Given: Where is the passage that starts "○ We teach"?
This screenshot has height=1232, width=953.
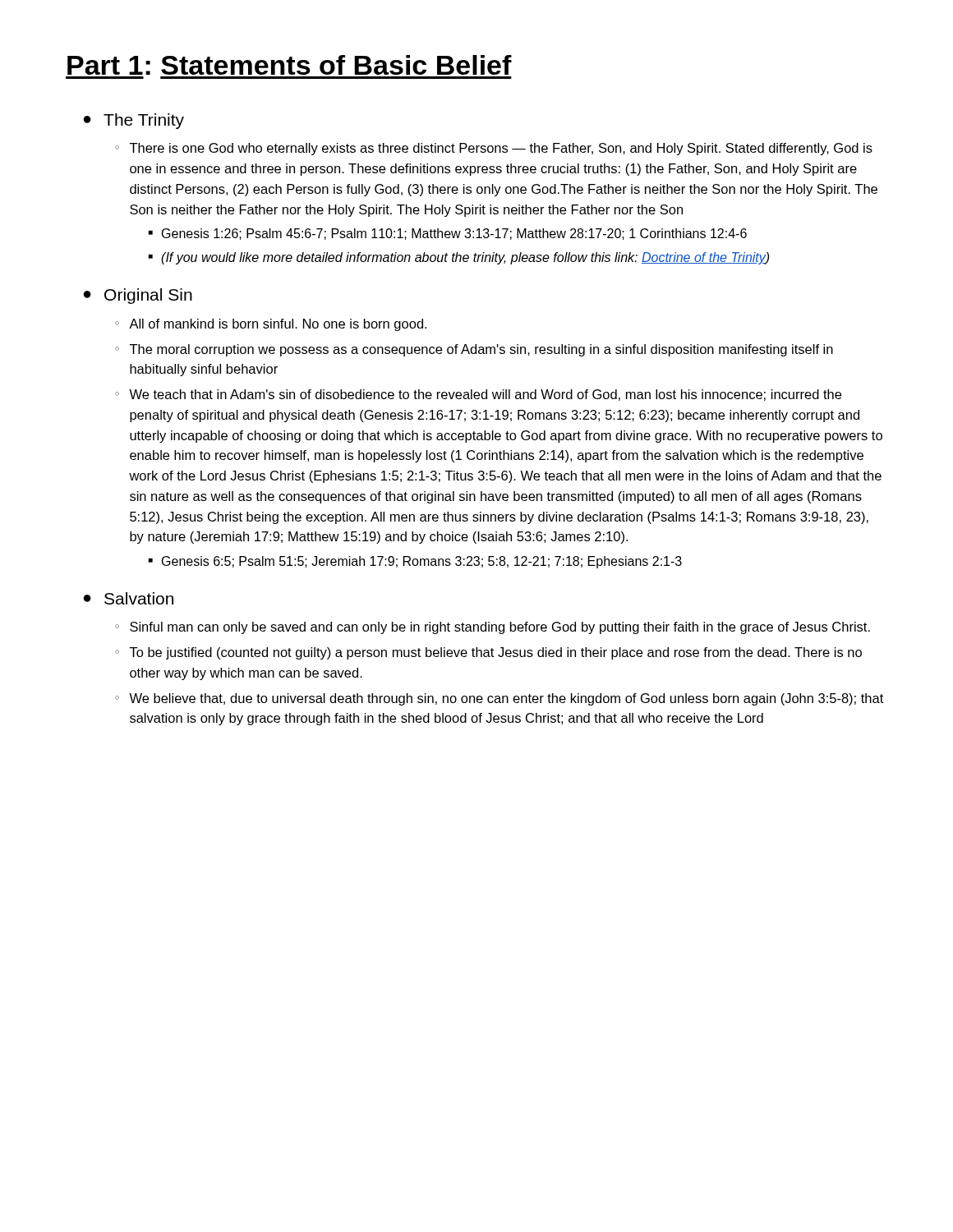Looking at the screenshot, I should tap(501, 466).
